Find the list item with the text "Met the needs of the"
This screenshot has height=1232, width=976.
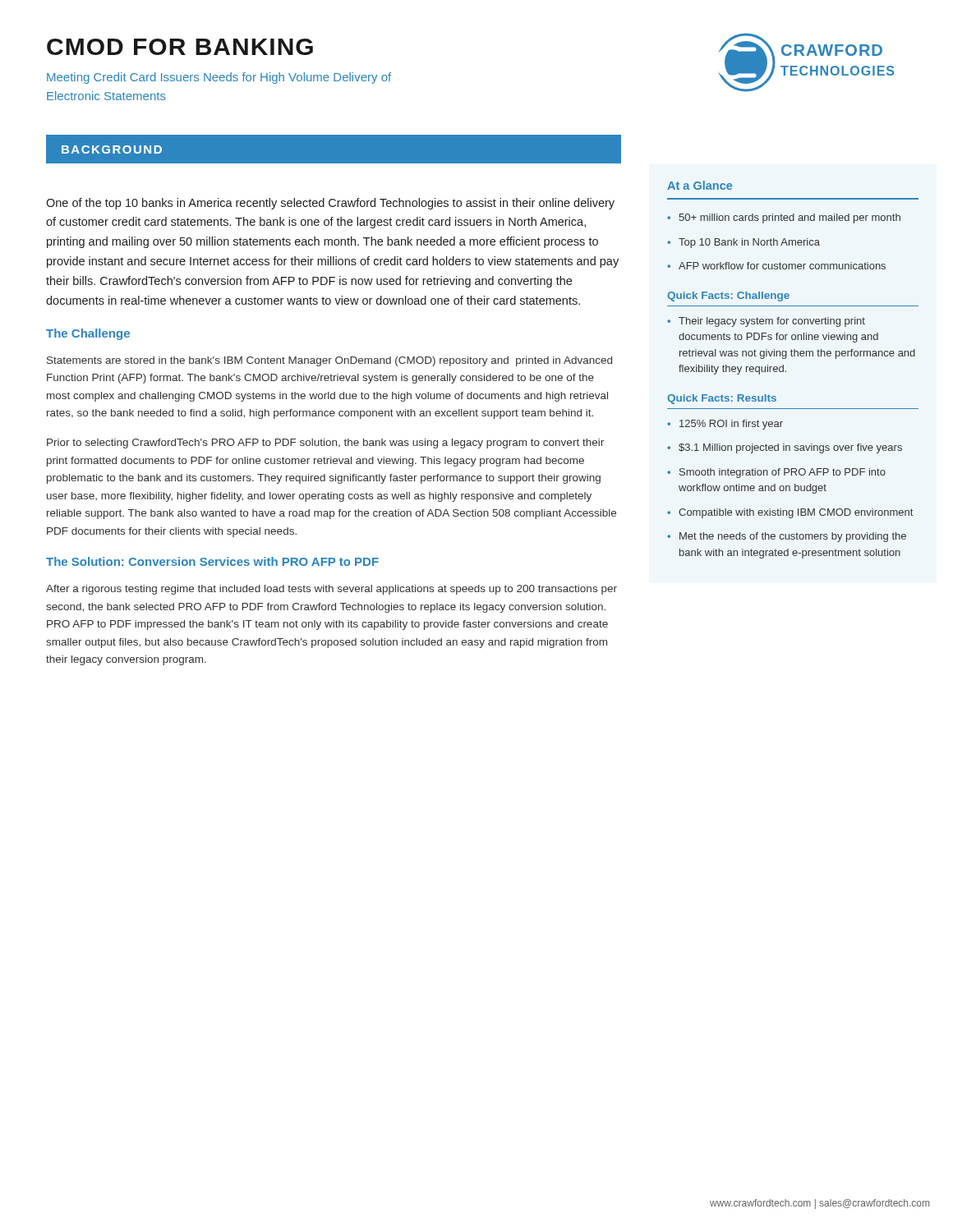tap(793, 544)
